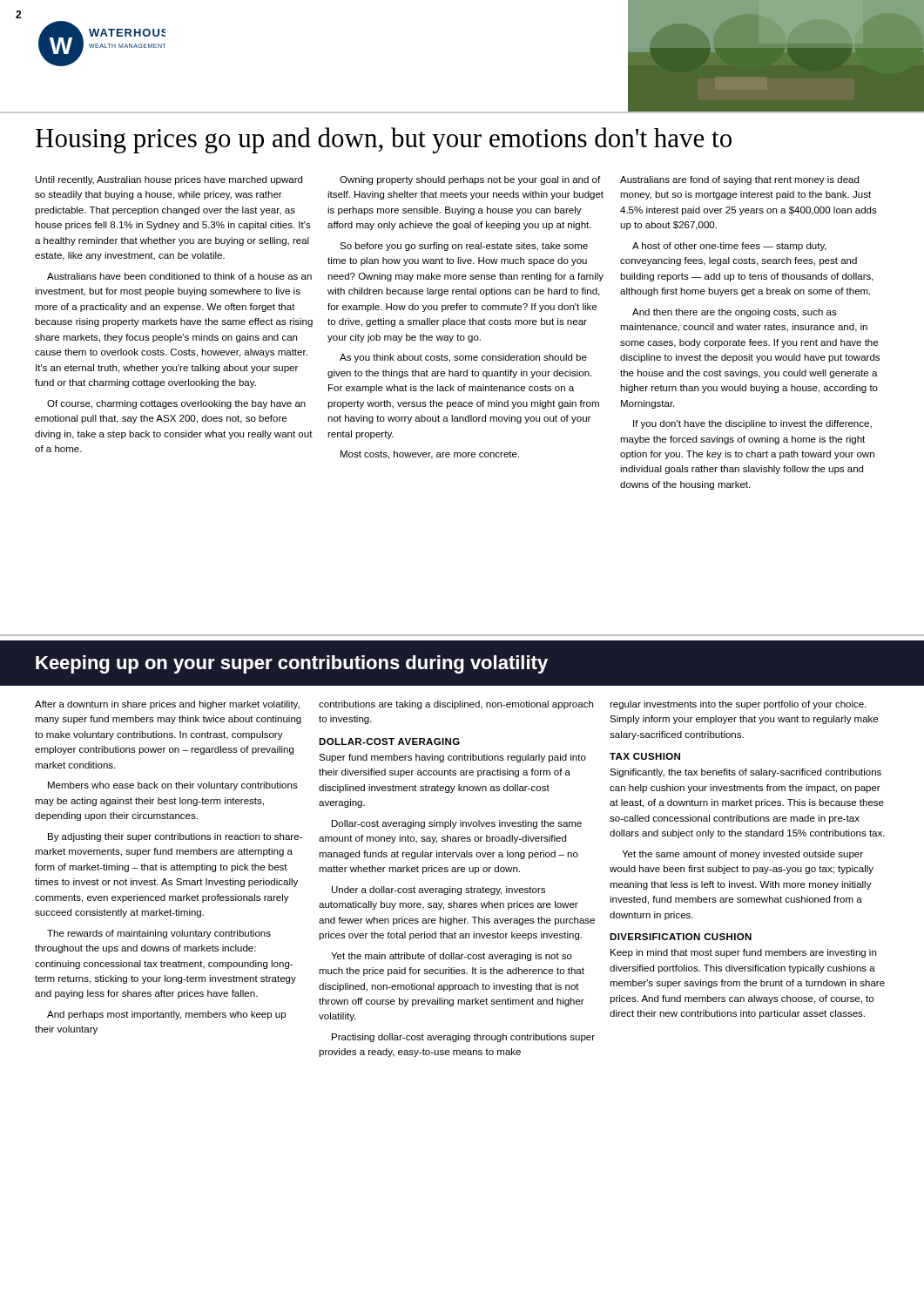Find the region starting "regular investments into"
This screenshot has width=924, height=1307.
click(x=749, y=720)
